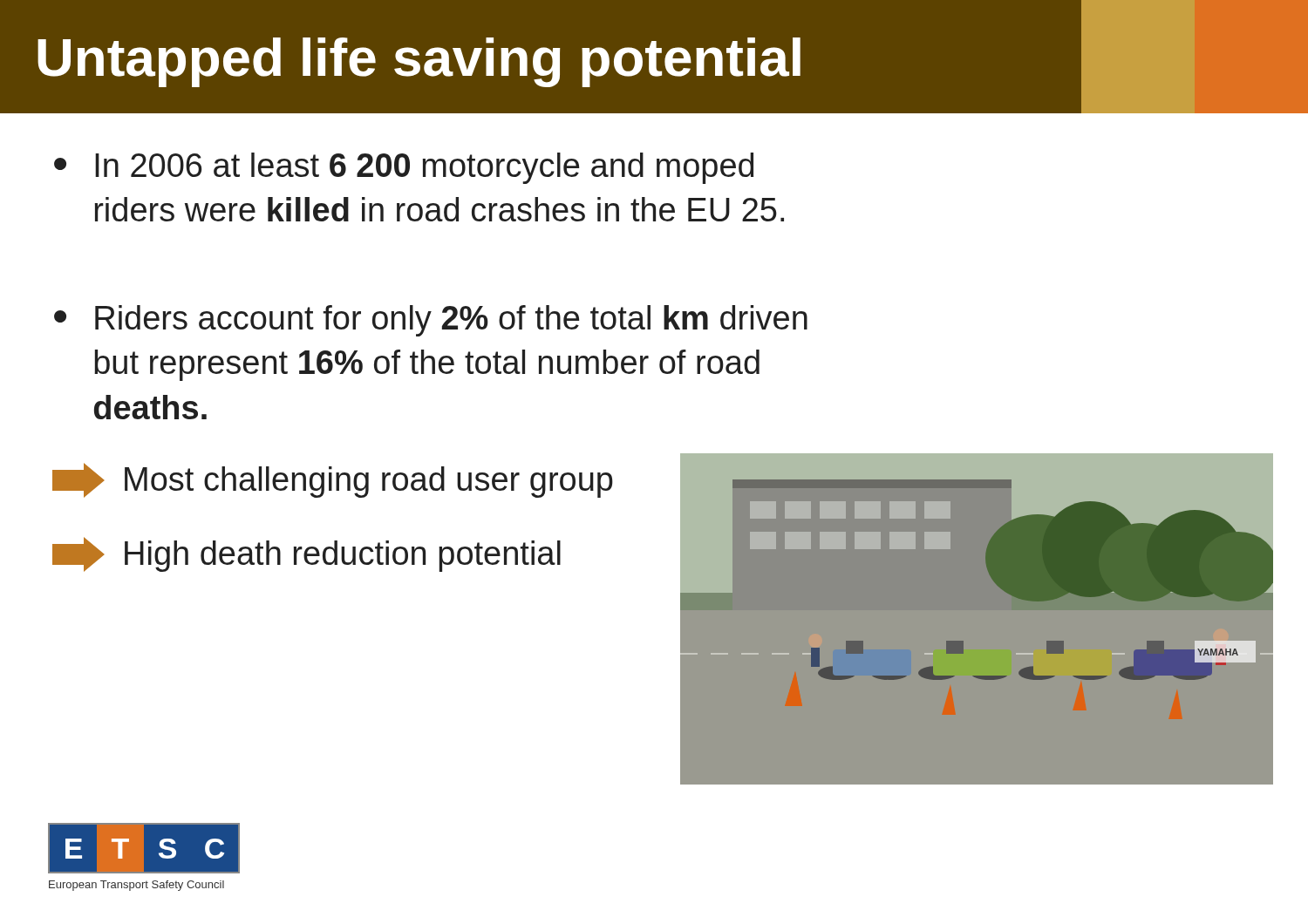1308x924 pixels.
Task: Select the logo
Action: coord(144,857)
